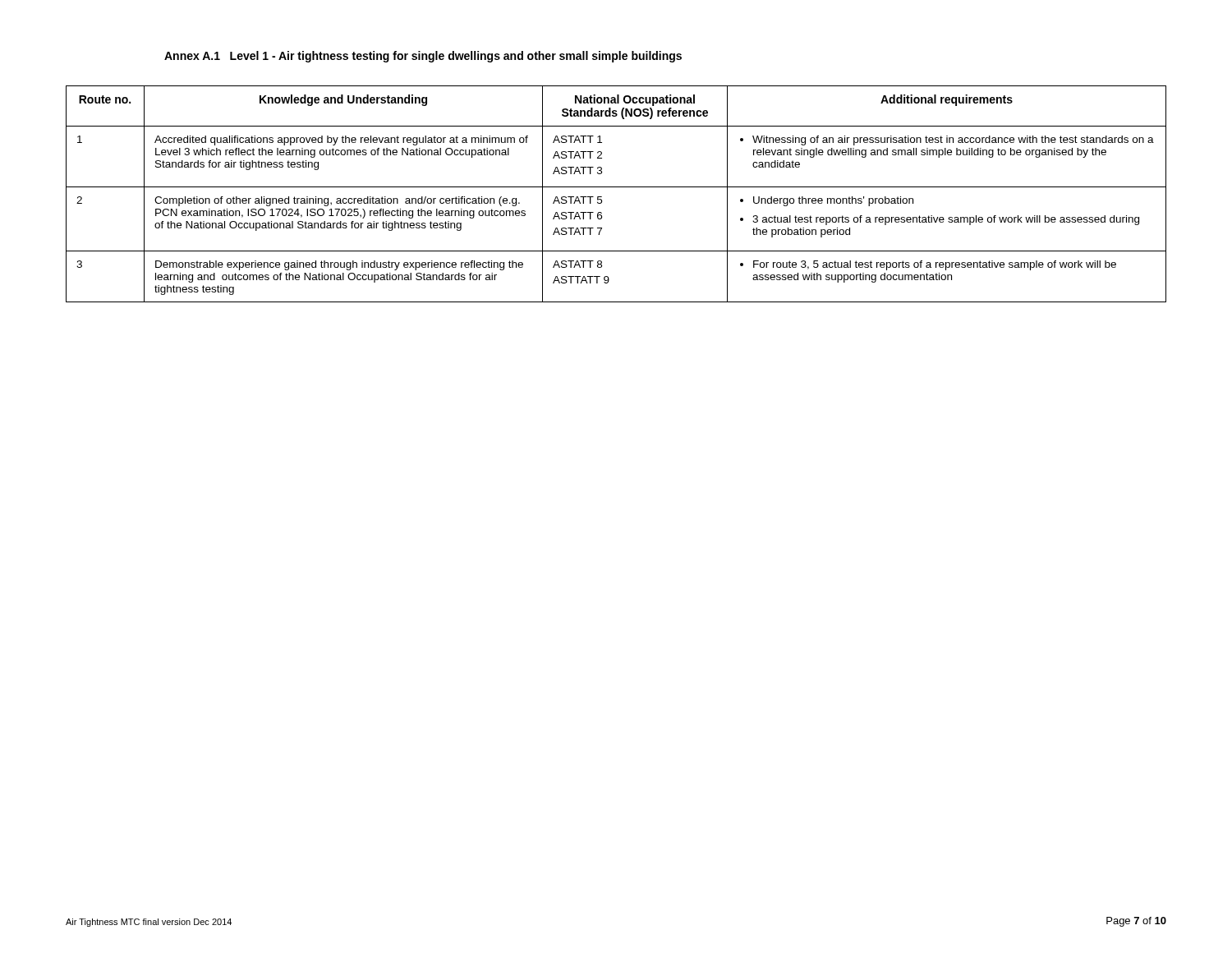Select the table
The width and height of the screenshot is (1232, 953).
(x=616, y=194)
